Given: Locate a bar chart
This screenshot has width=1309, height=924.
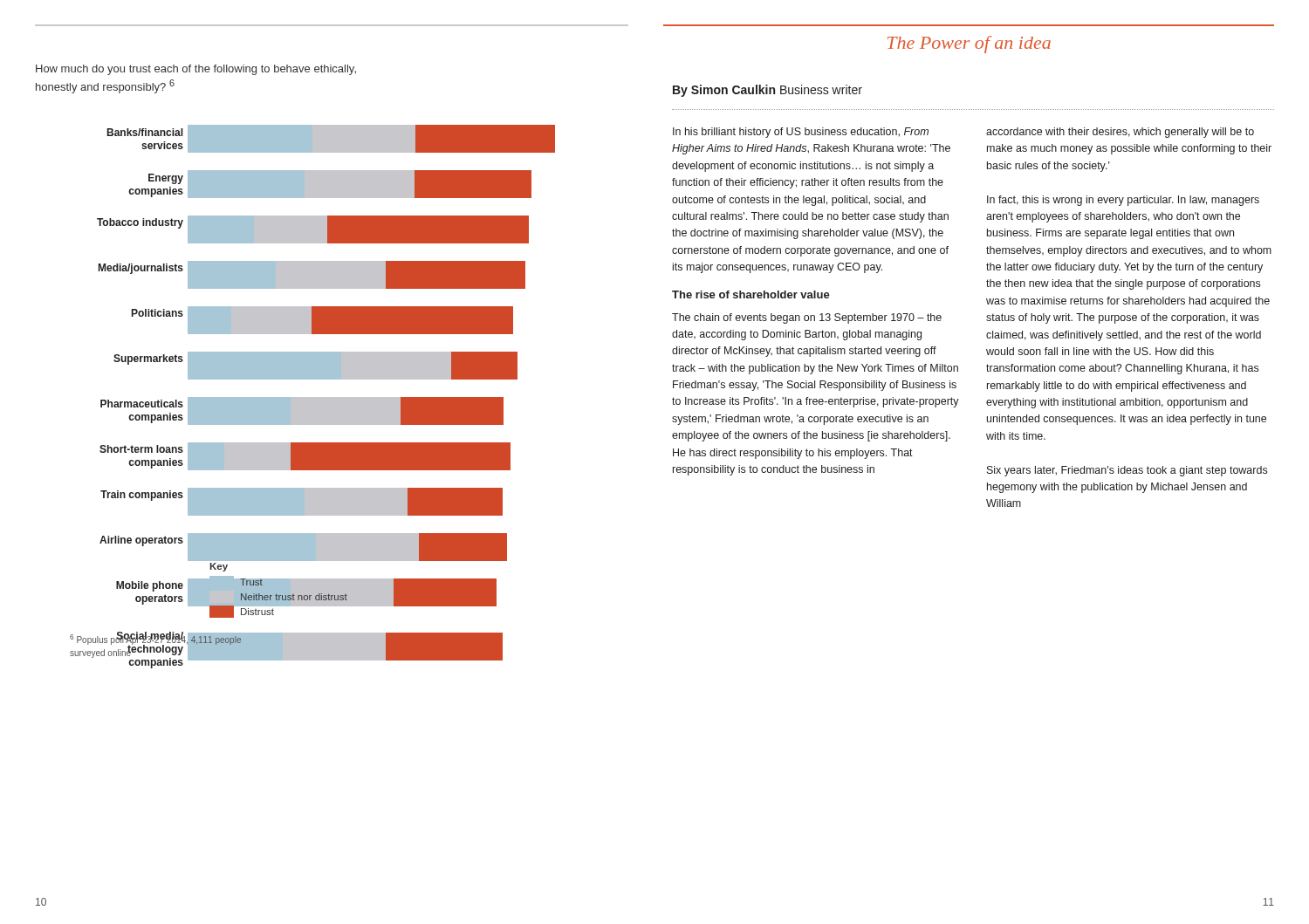Looking at the screenshot, I should coord(323,409).
